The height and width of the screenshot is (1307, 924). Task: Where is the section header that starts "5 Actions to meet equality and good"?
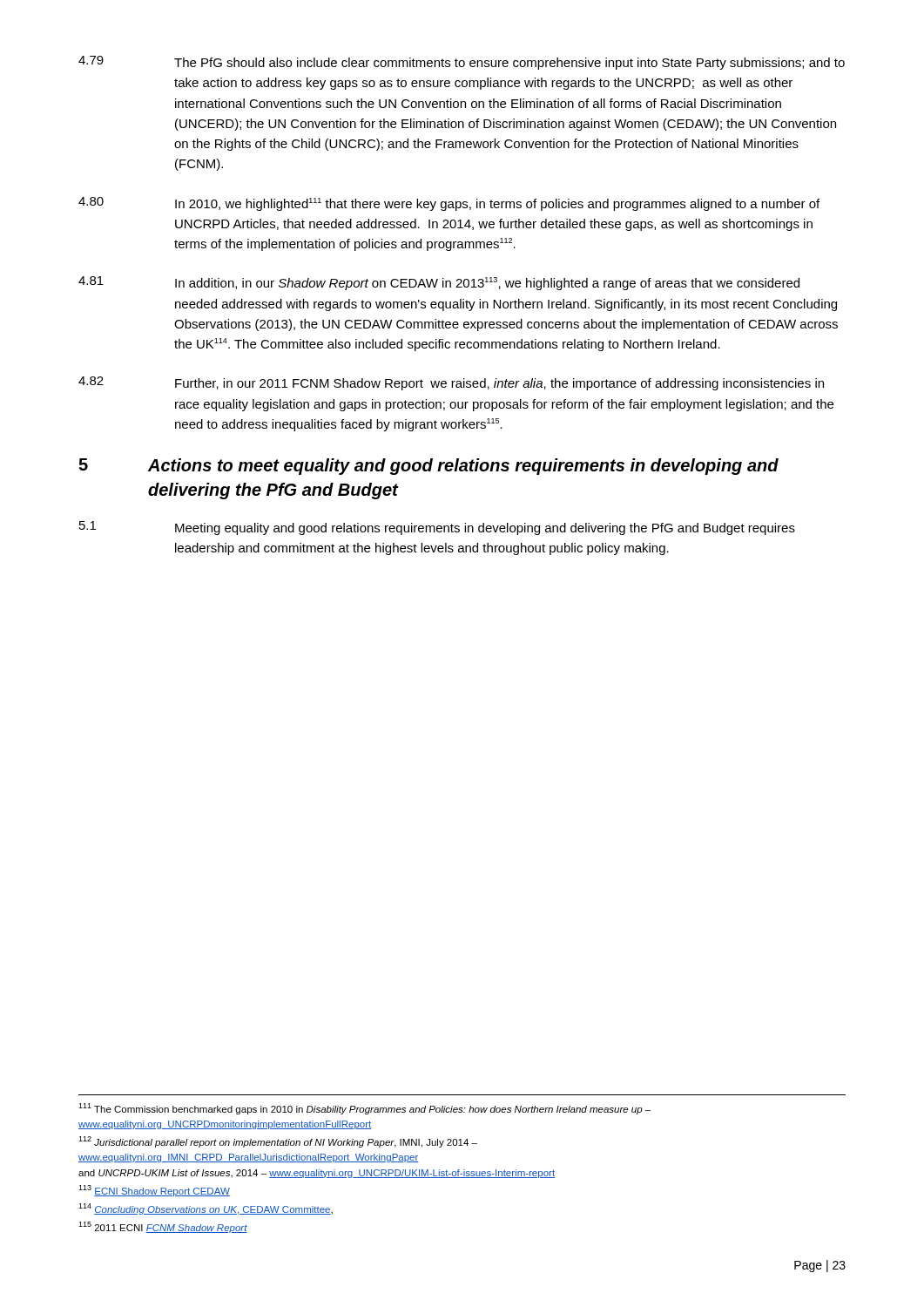(462, 478)
